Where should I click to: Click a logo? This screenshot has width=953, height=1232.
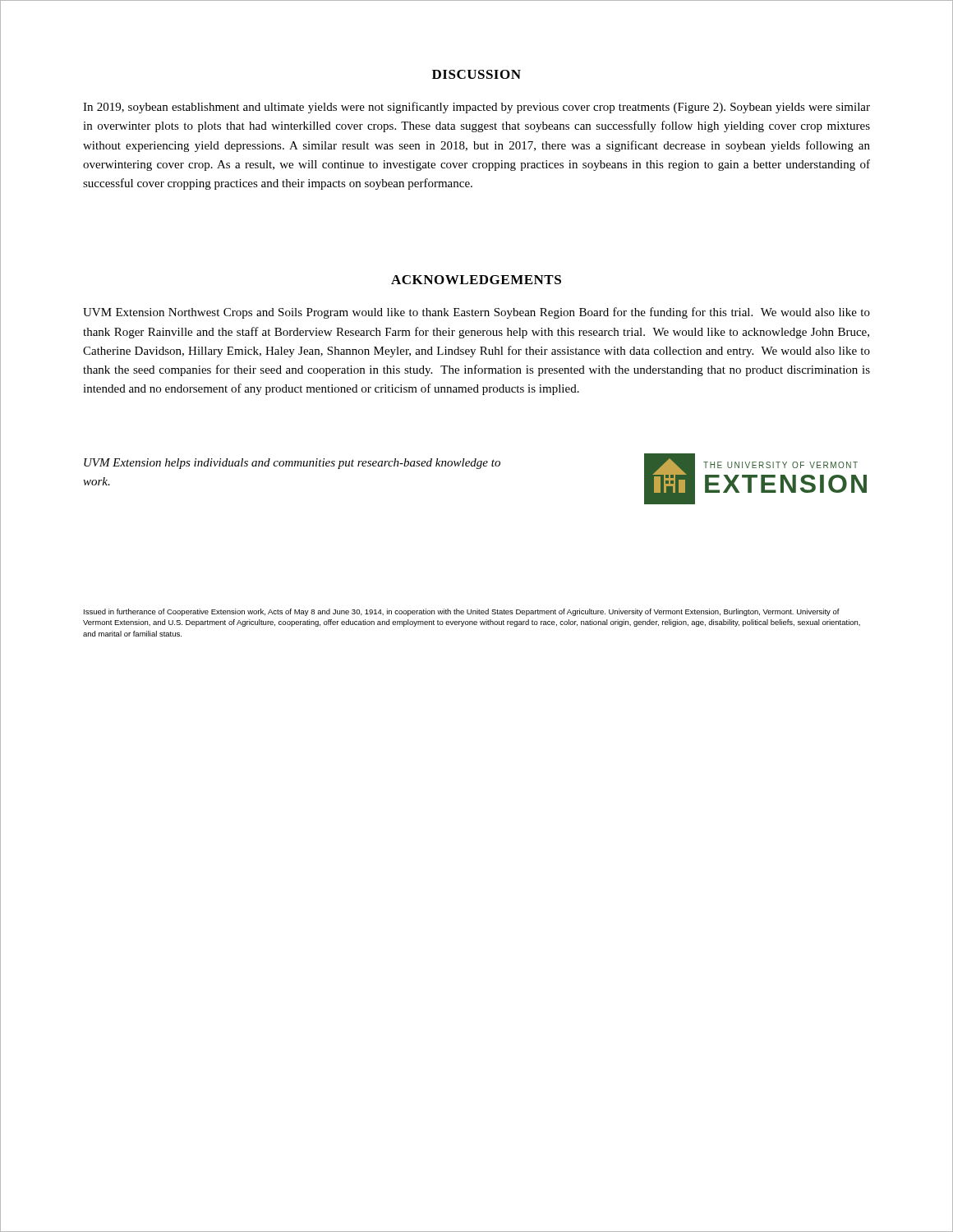click(x=757, y=478)
